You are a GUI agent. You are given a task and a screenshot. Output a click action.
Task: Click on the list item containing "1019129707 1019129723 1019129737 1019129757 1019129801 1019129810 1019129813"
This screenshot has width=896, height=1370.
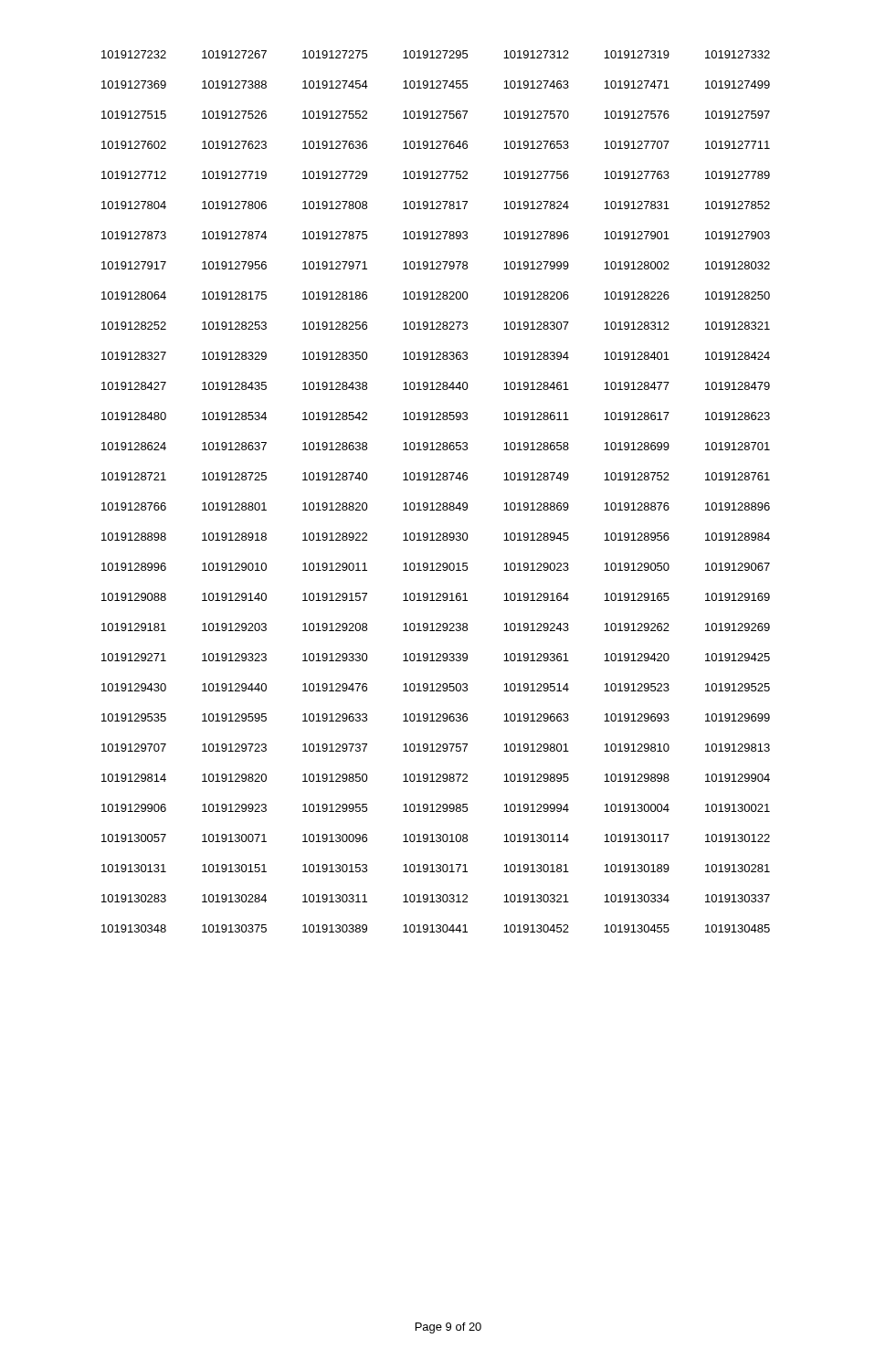tap(448, 748)
